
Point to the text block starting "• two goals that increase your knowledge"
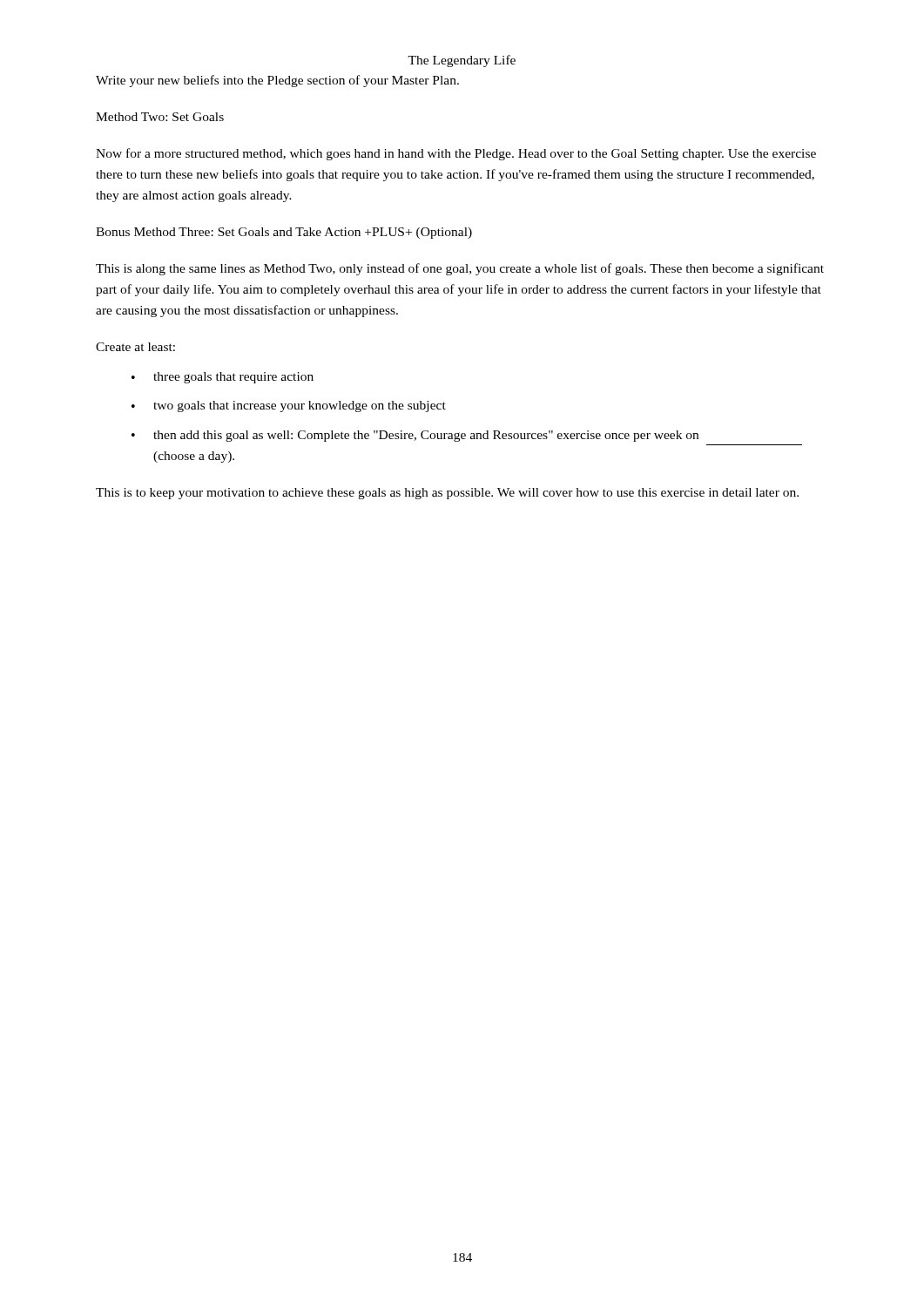click(288, 406)
